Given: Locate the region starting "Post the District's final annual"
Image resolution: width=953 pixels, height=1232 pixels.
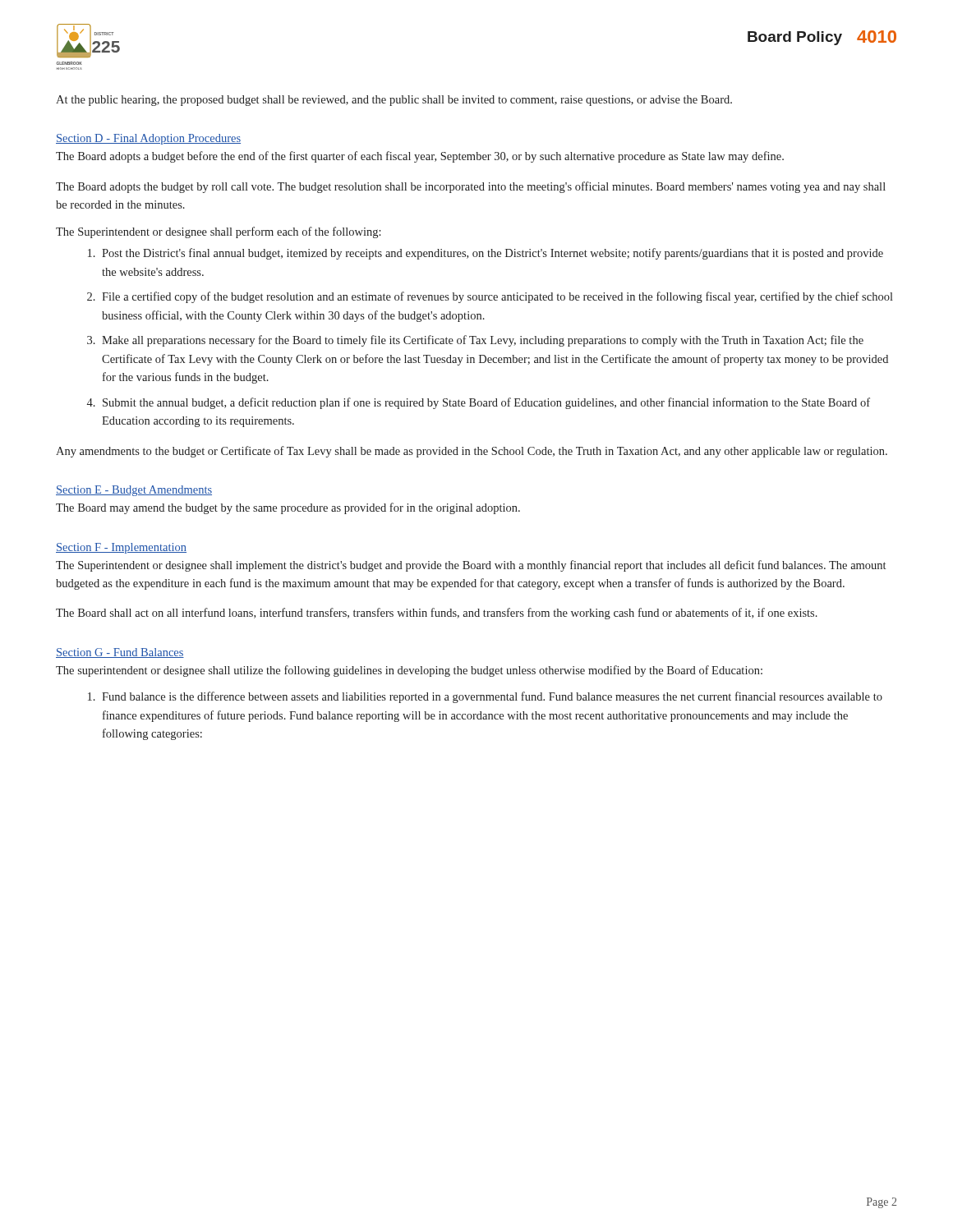Looking at the screenshot, I should click(x=493, y=262).
